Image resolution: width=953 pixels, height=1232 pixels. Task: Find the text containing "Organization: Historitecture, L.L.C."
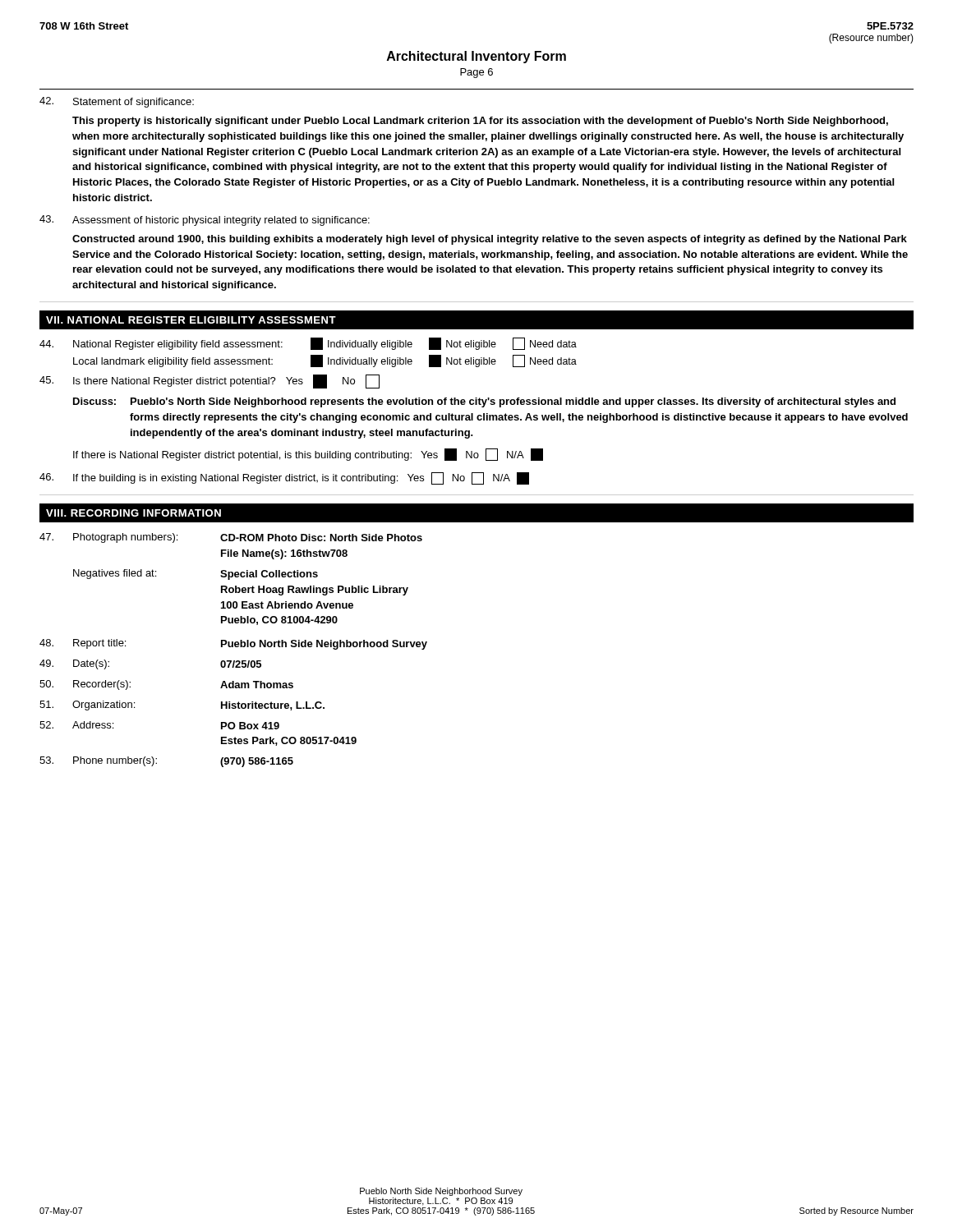106,705
